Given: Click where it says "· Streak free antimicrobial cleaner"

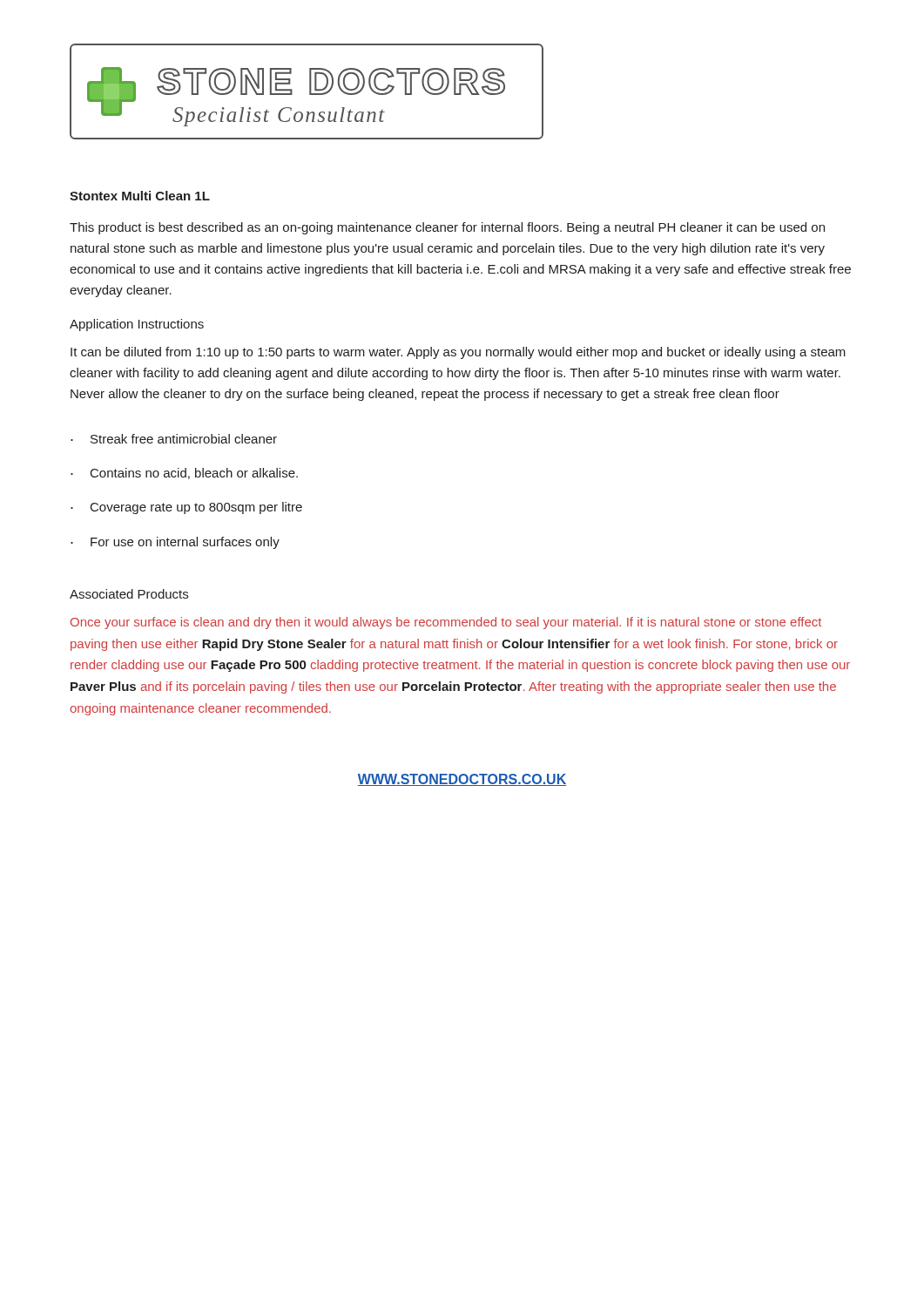Looking at the screenshot, I should (x=173, y=440).
